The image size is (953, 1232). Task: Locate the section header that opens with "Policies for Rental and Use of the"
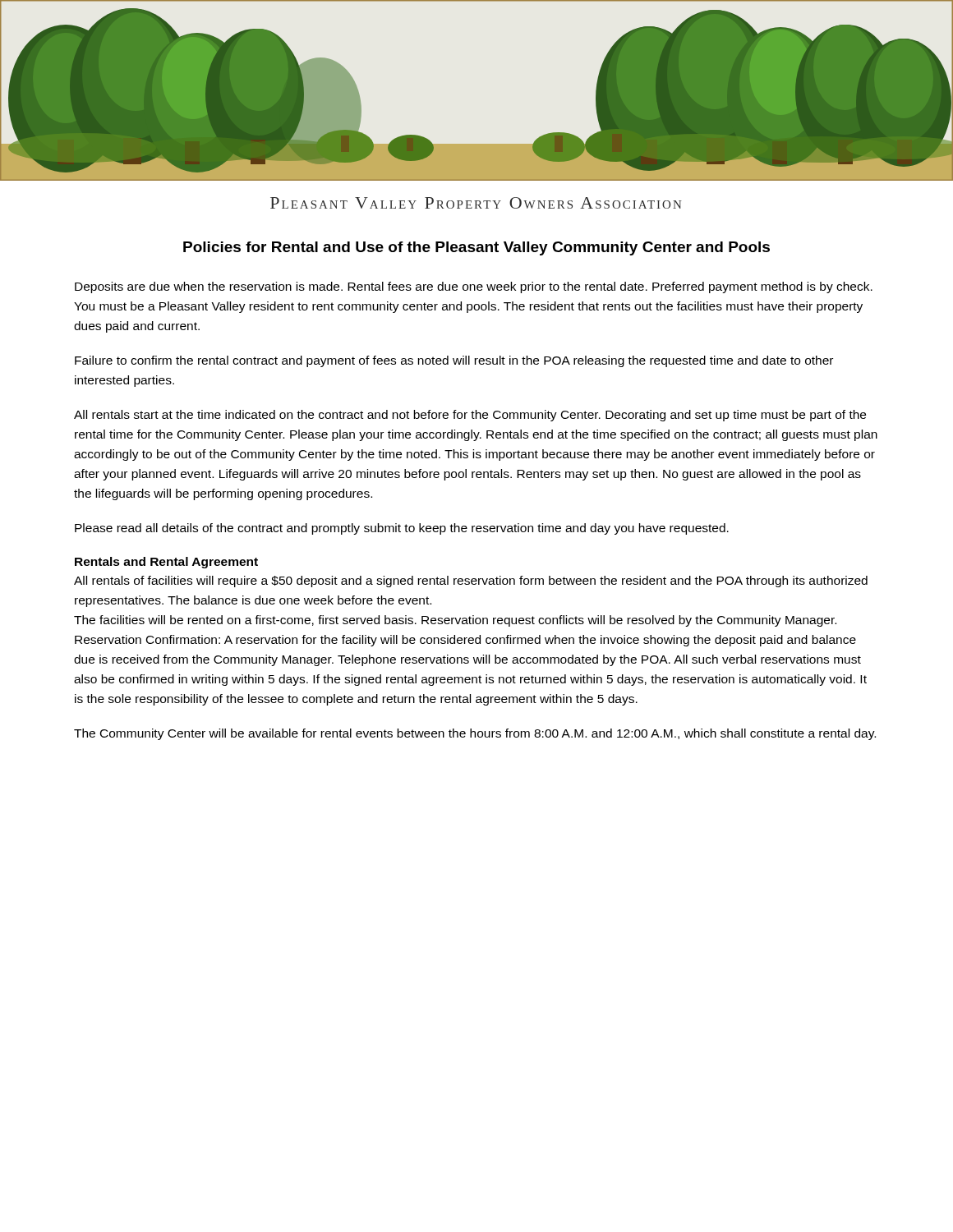click(476, 247)
